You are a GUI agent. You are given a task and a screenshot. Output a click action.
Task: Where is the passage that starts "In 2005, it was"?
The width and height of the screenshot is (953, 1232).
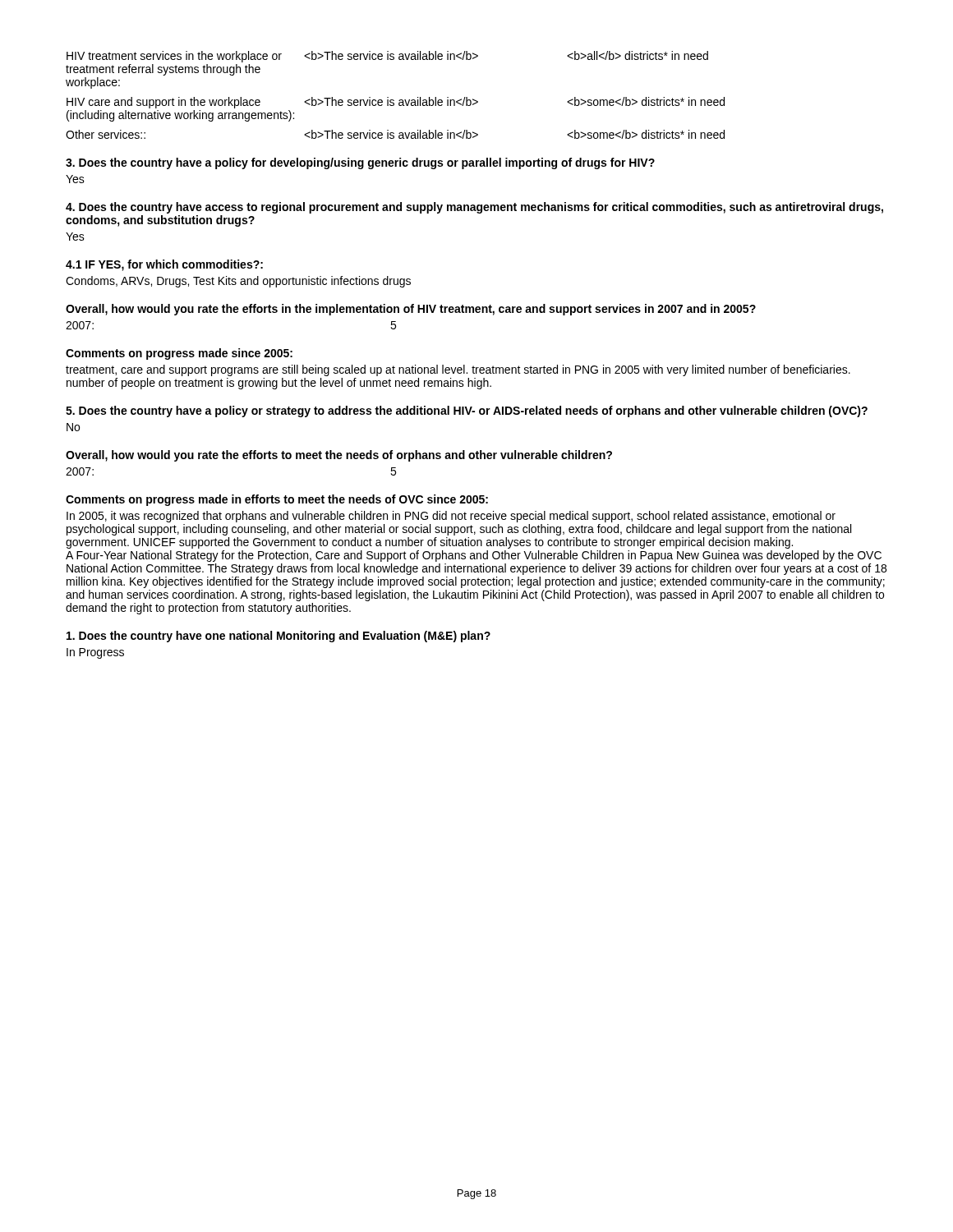476,562
